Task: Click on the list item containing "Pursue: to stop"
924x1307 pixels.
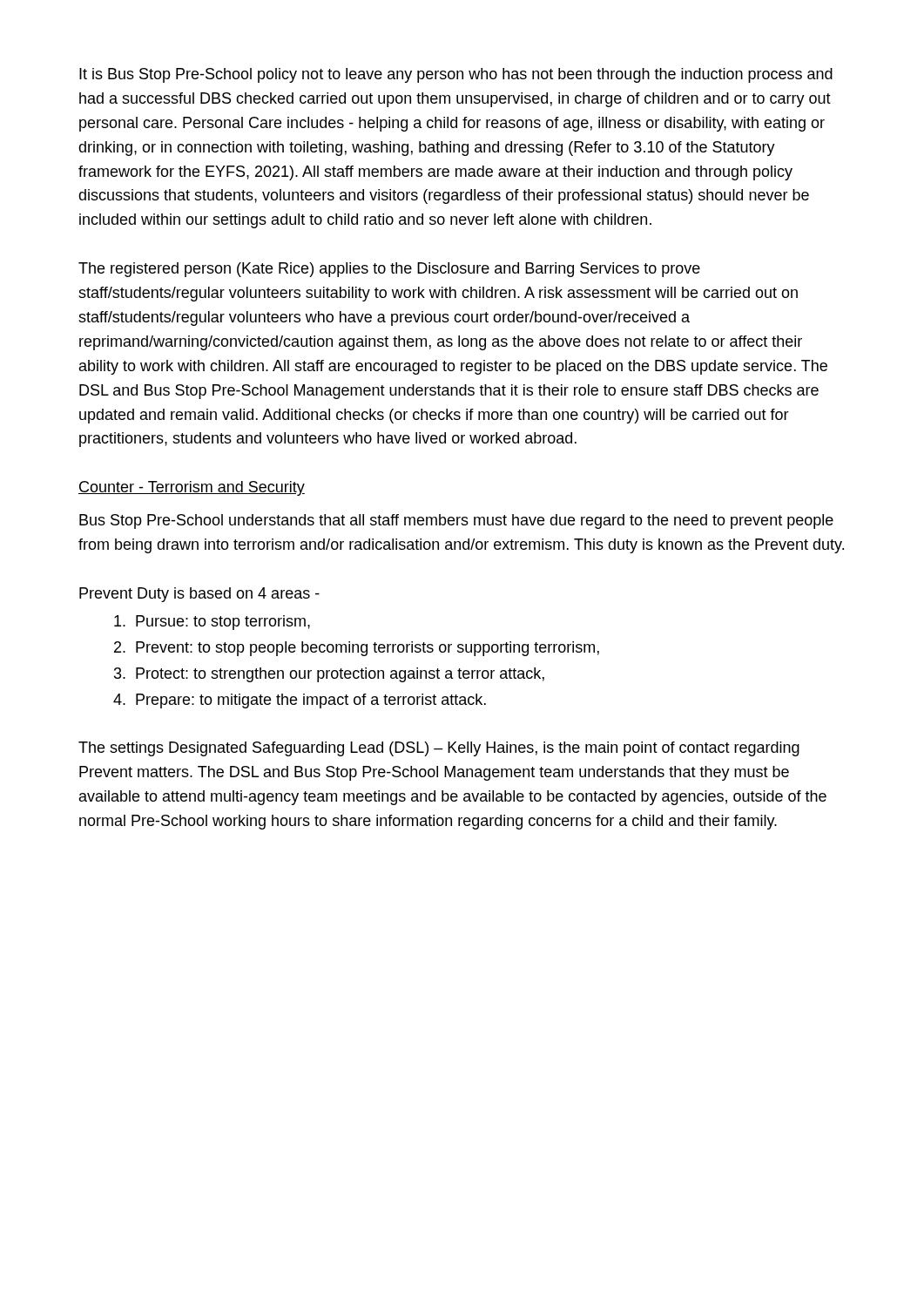Action: pyautogui.click(x=212, y=621)
